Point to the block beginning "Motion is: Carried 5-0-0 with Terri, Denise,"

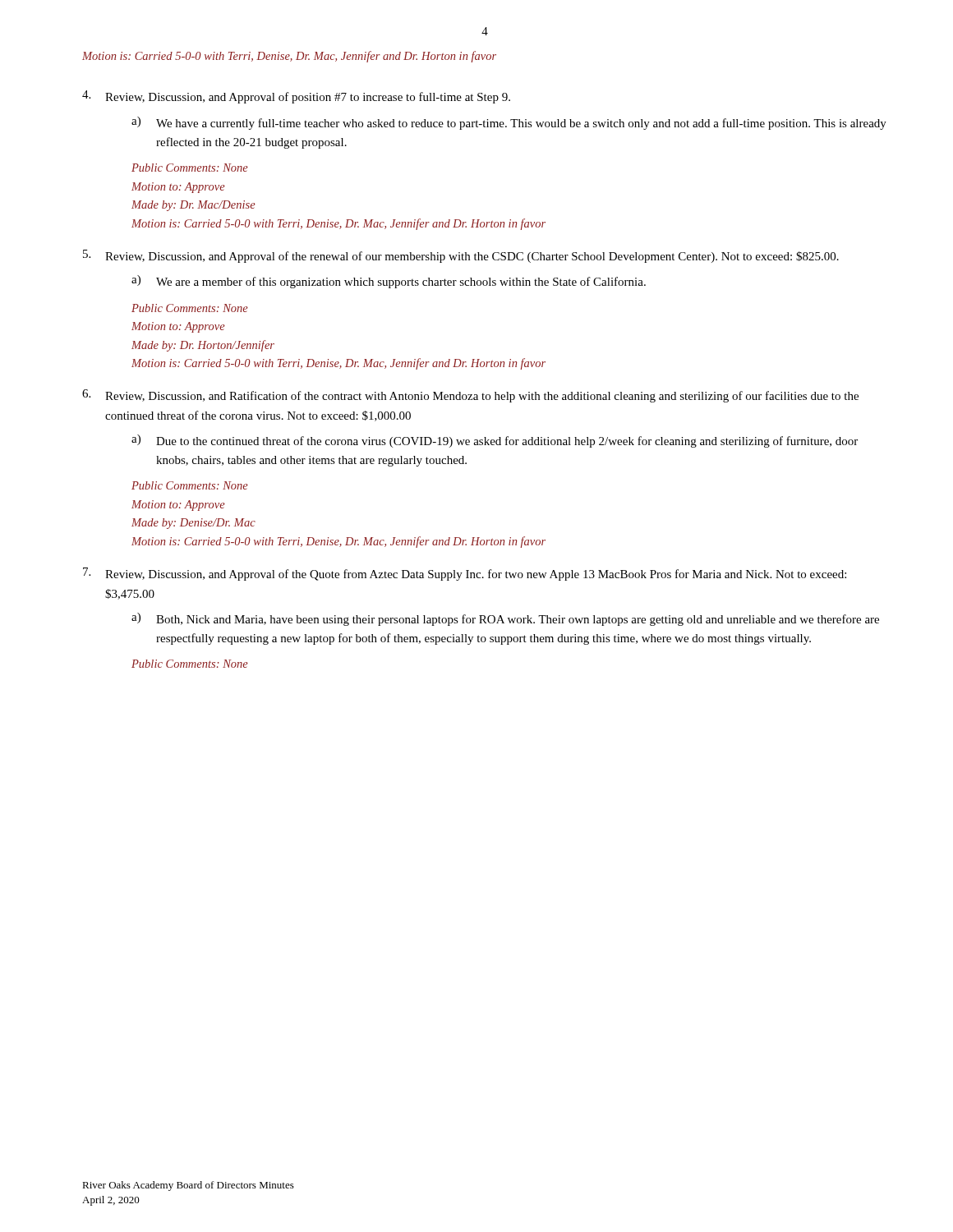pos(289,56)
